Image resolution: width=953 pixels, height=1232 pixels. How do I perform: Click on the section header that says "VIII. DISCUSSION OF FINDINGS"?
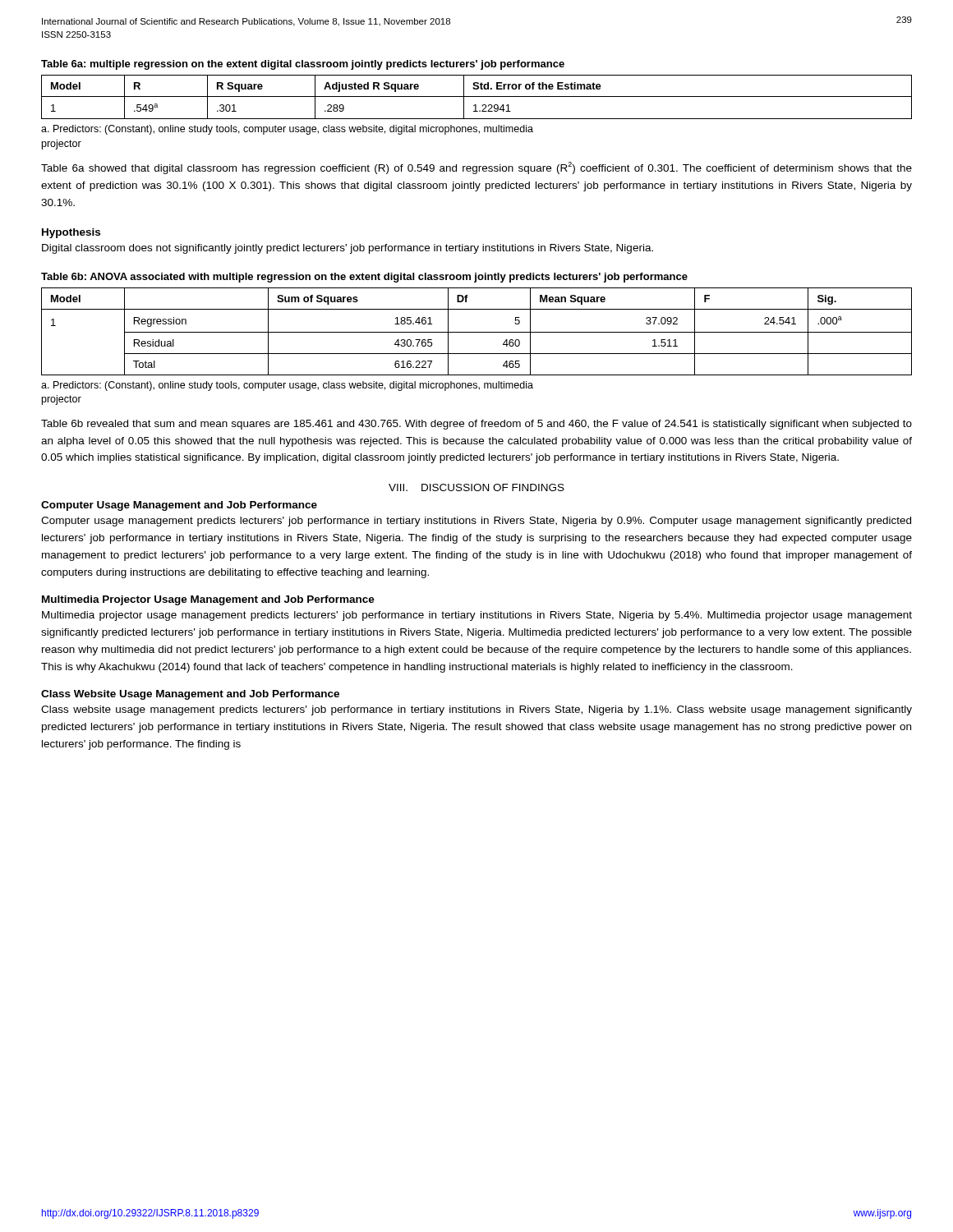(x=476, y=488)
